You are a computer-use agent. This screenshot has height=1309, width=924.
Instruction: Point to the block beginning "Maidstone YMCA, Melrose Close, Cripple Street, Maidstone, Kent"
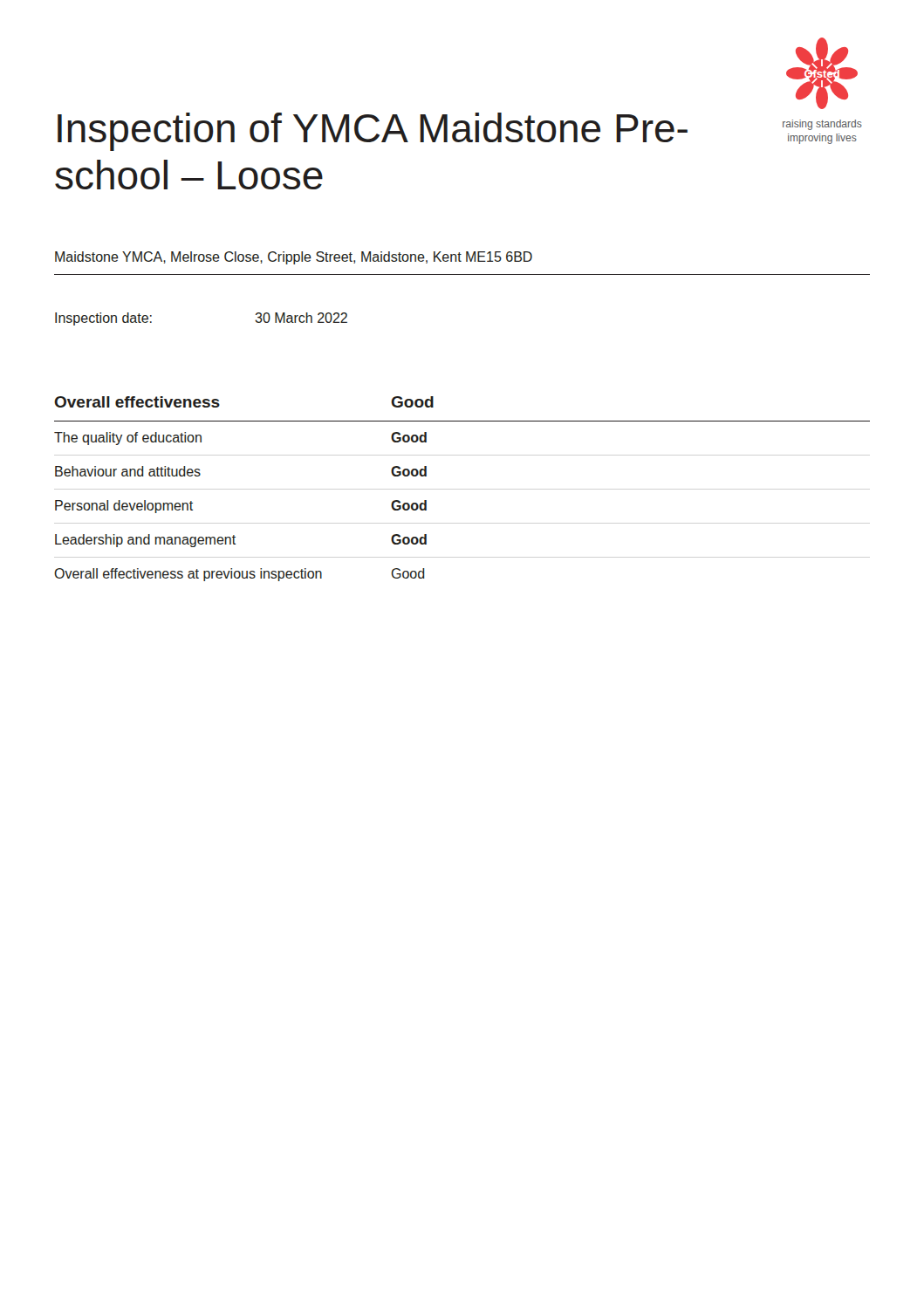click(x=293, y=257)
